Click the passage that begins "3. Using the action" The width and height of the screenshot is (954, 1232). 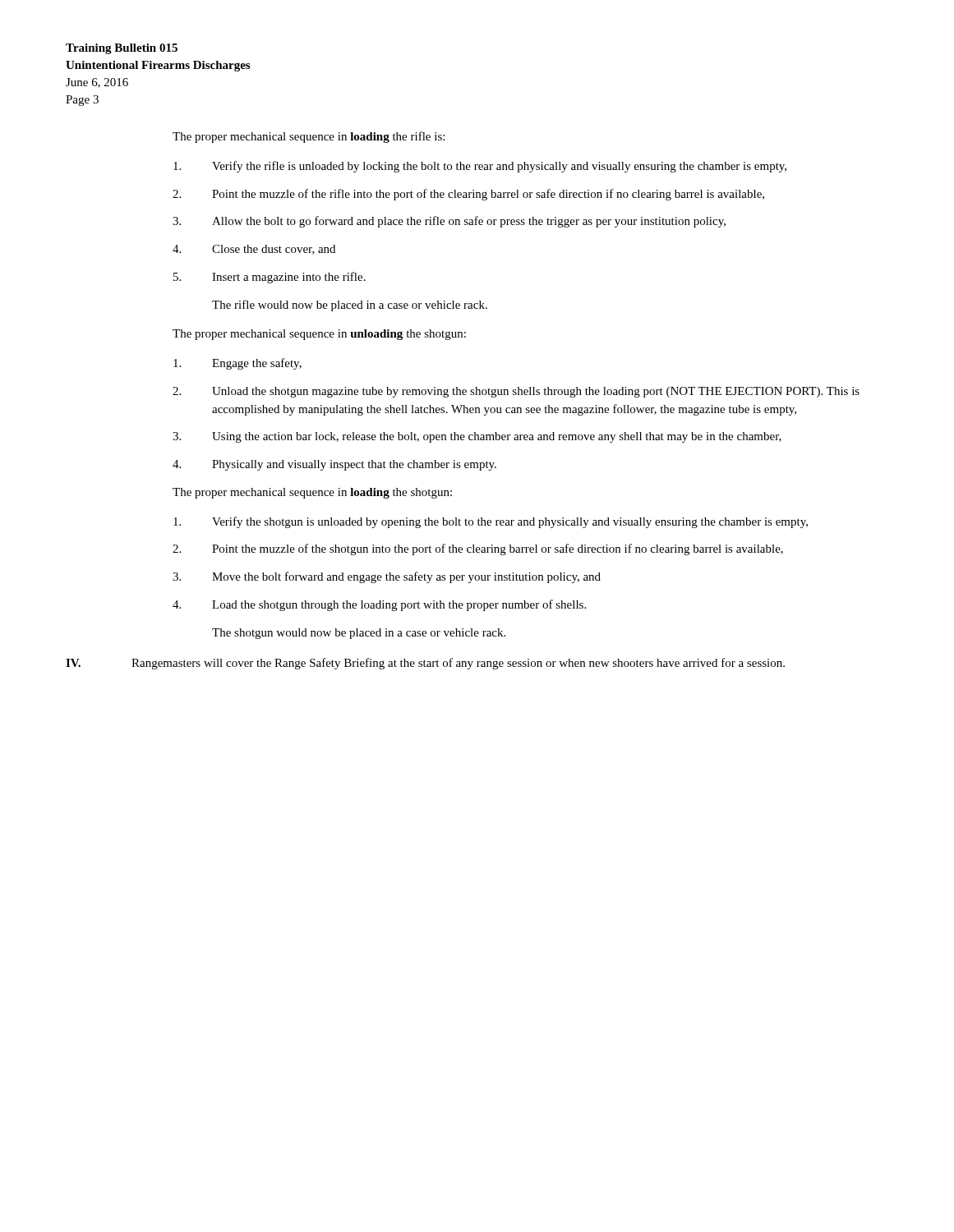(530, 437)
